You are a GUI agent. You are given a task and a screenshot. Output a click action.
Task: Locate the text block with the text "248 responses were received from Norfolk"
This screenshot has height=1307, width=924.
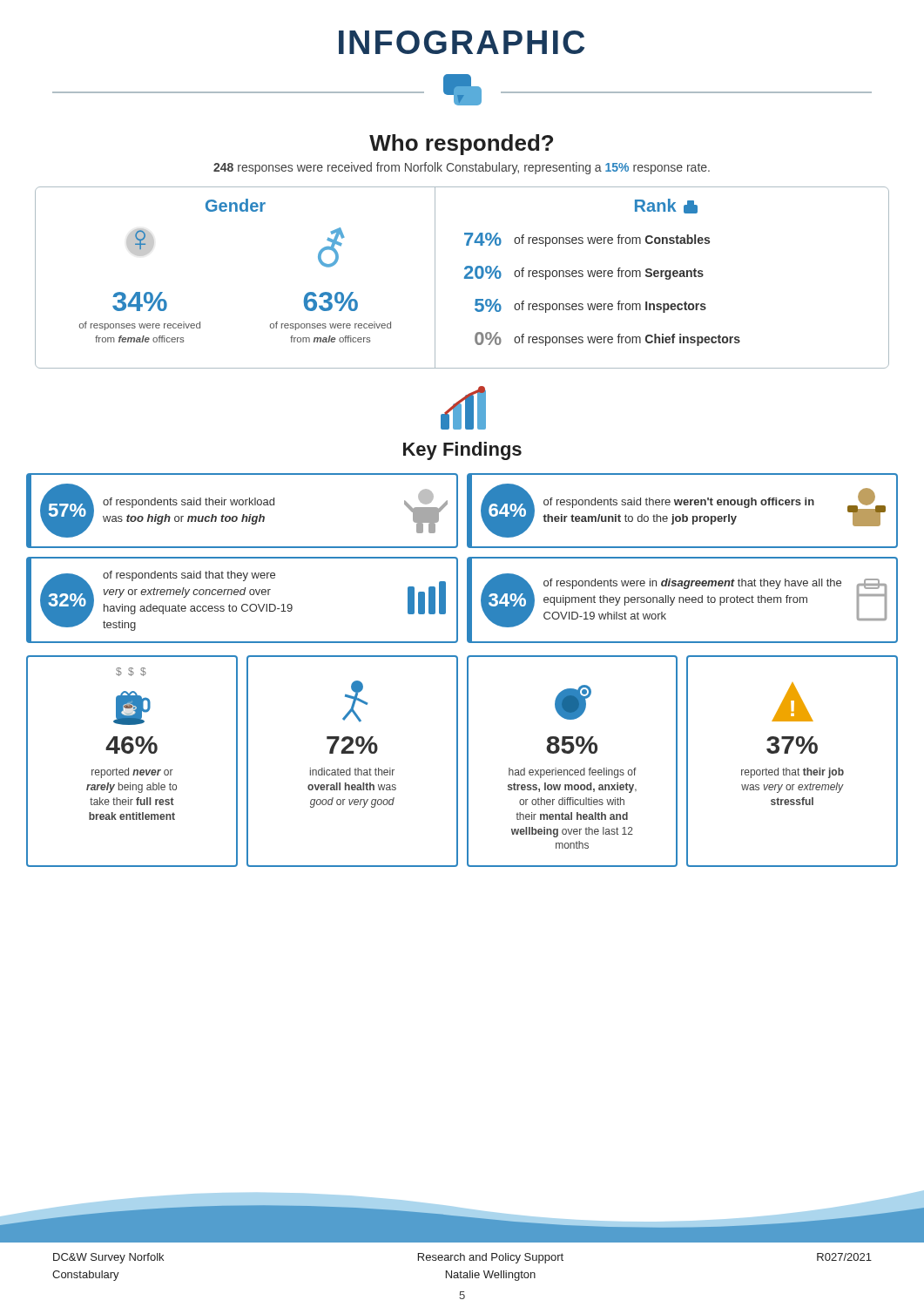tap(462, 167)
